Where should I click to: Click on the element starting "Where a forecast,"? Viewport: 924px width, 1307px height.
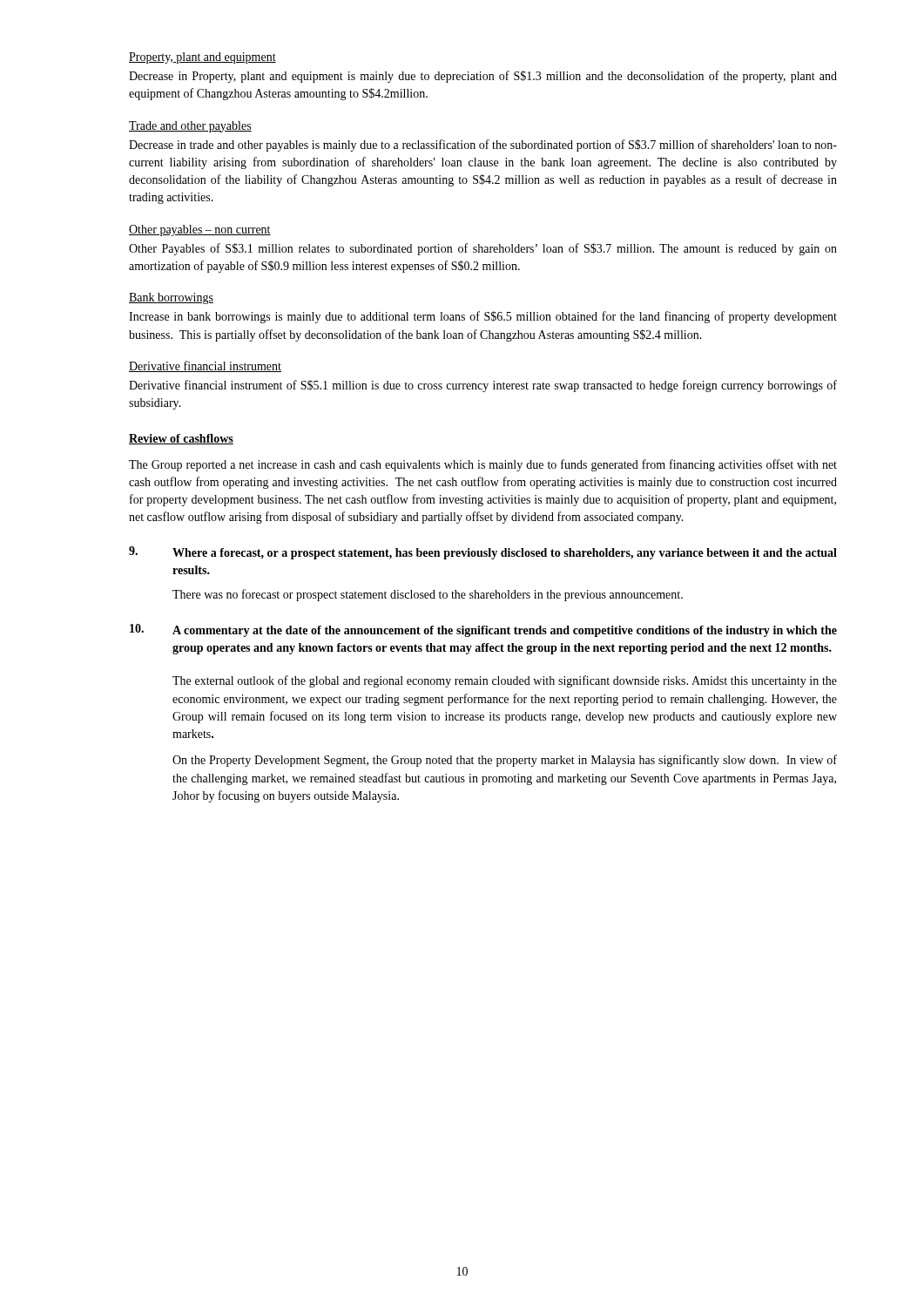505,561
